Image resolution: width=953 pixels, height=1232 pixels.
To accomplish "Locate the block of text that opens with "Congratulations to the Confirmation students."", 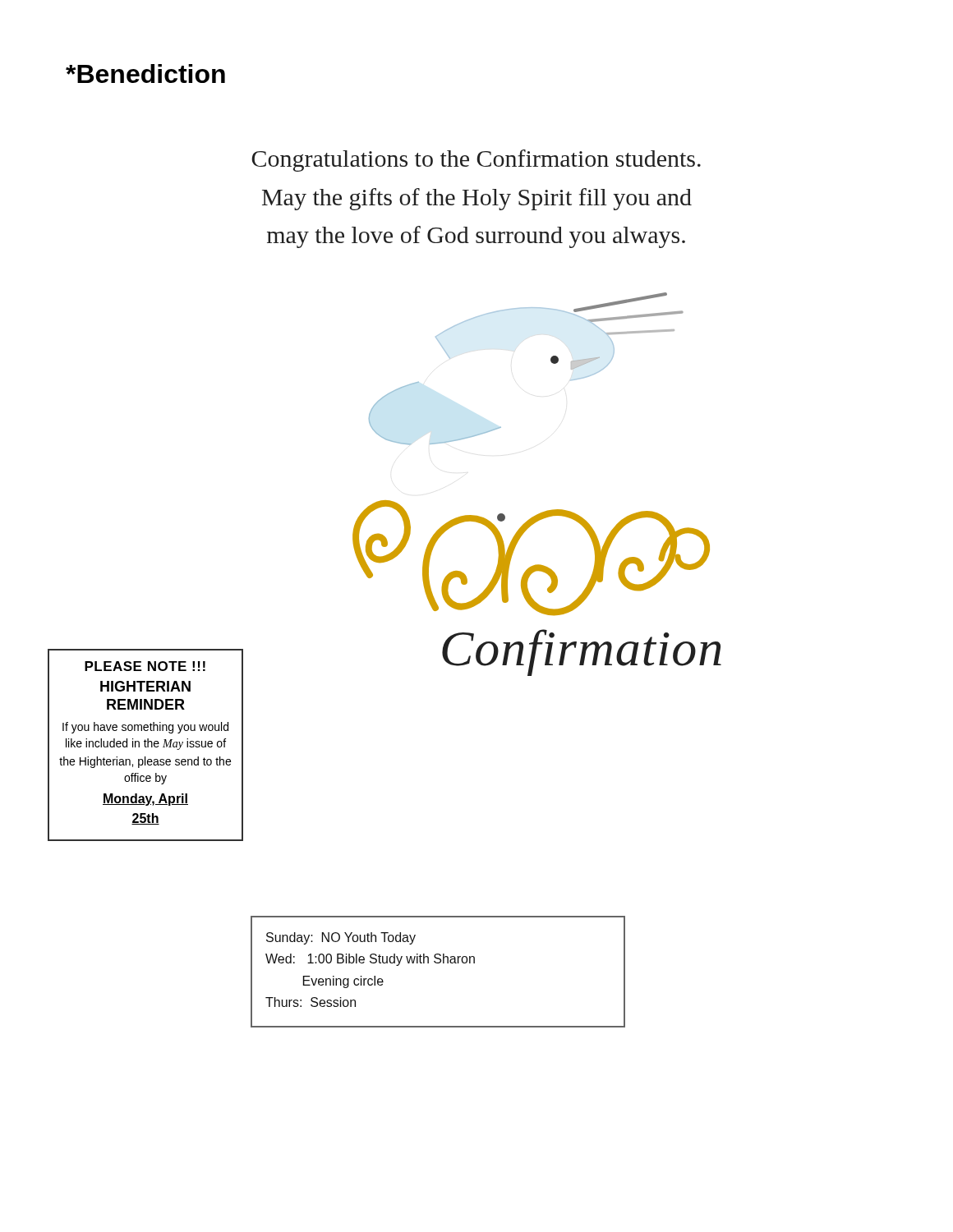I will click(x=476, y=196).
